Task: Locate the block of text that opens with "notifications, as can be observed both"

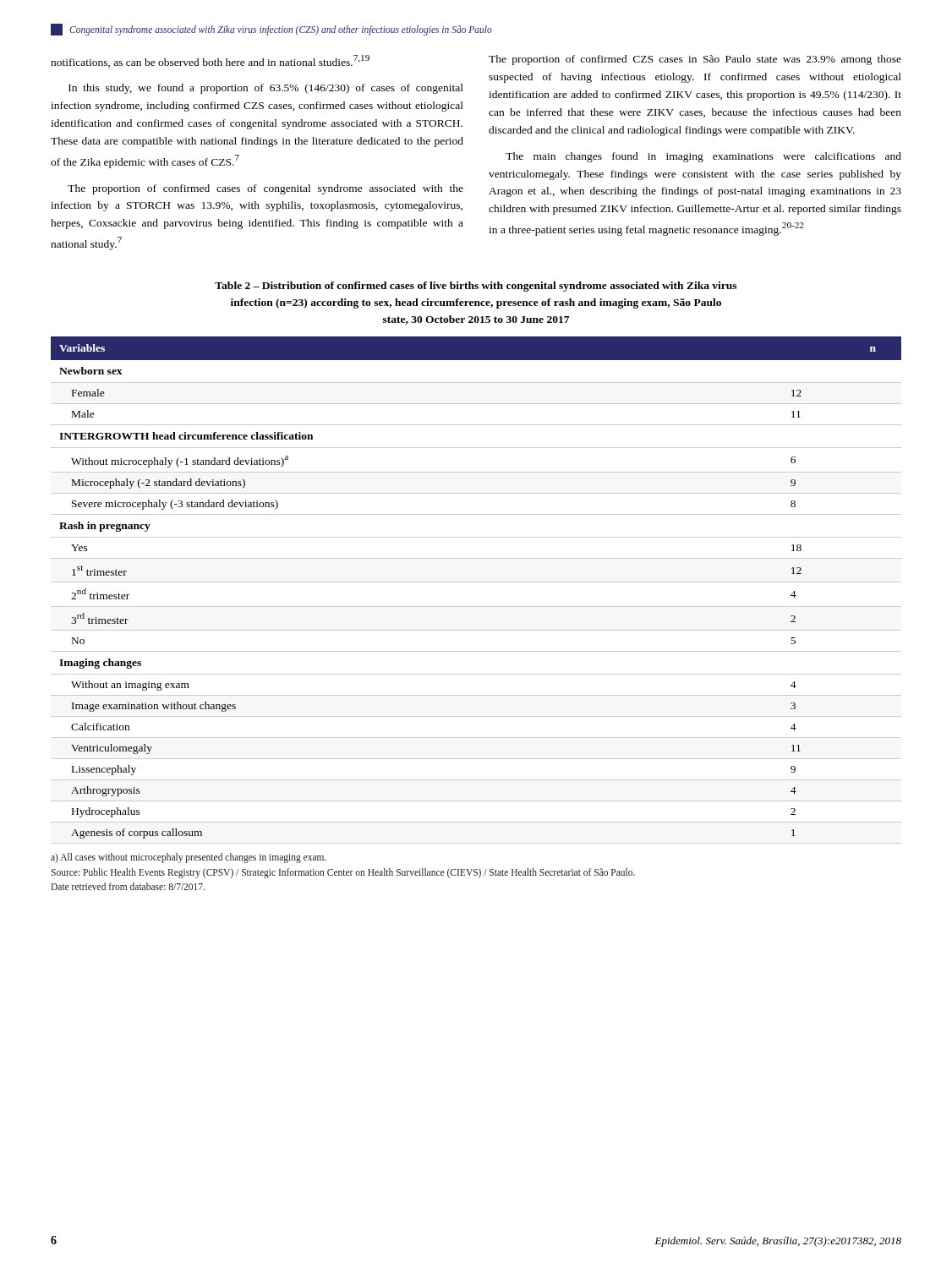Action: coord(257,152)
